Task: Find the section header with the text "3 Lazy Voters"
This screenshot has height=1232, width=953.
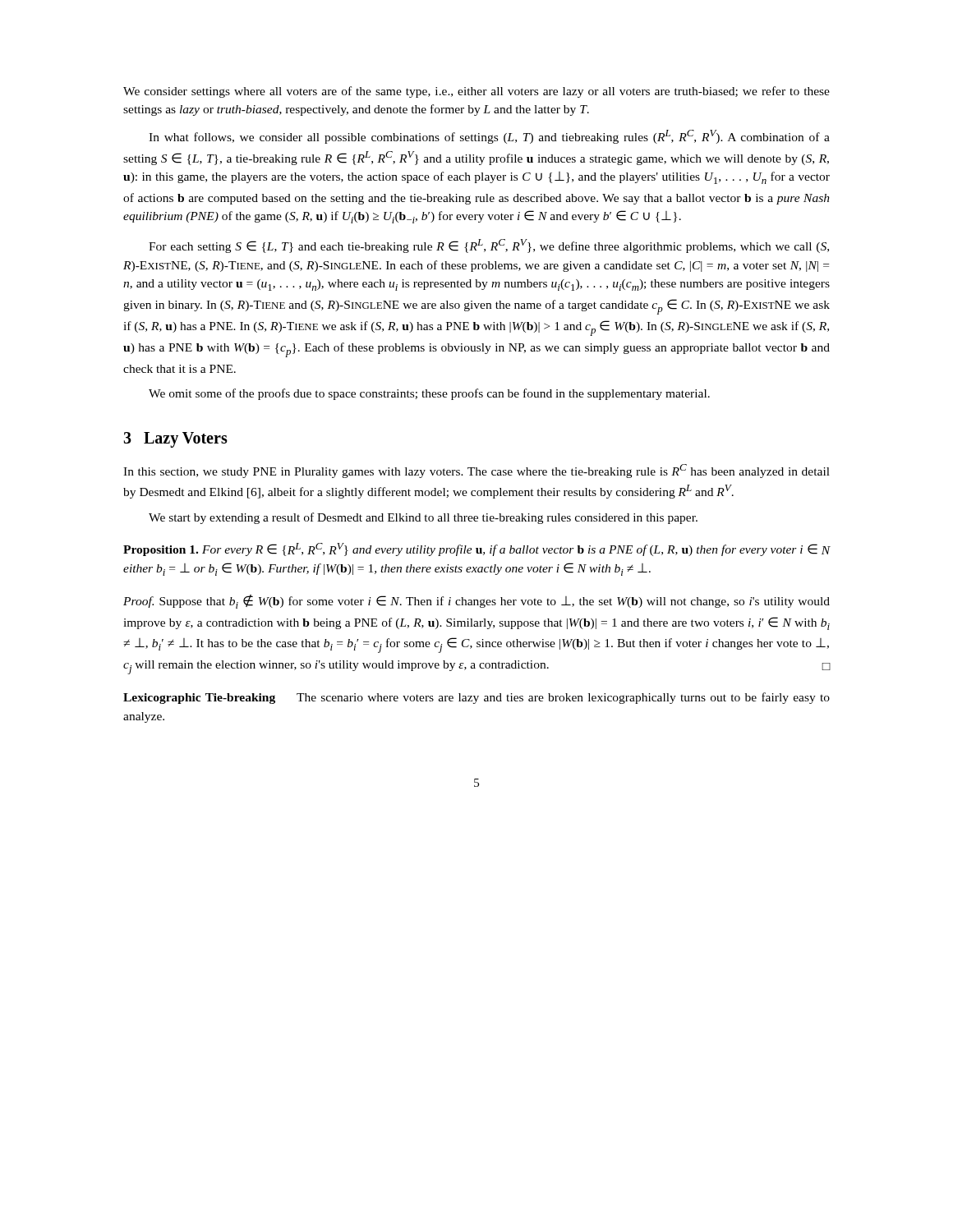Action: [x=175, y=437]
